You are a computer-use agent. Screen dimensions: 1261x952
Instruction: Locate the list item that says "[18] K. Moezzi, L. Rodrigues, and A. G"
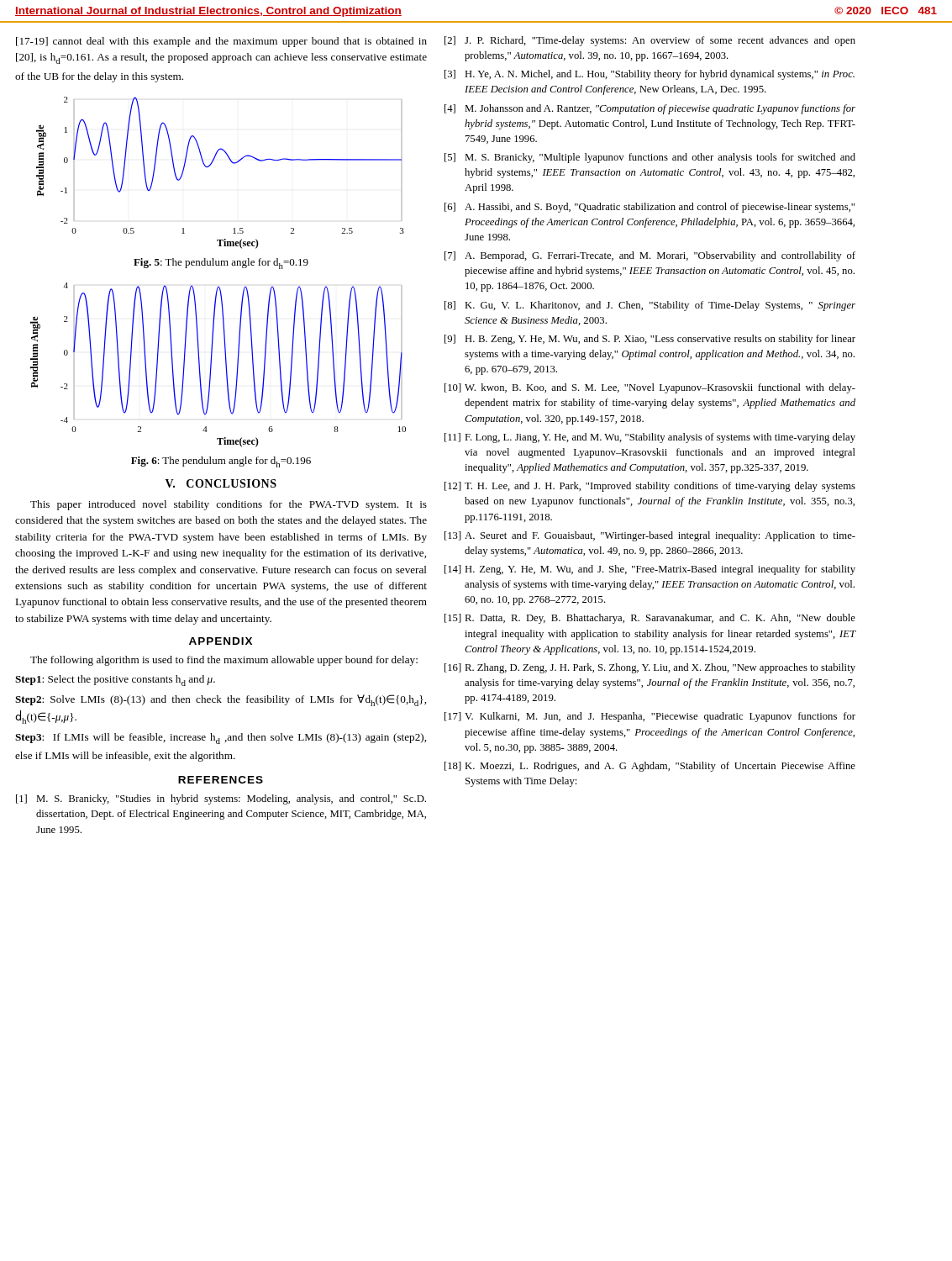pyautogui.click(x=650, y=773)
